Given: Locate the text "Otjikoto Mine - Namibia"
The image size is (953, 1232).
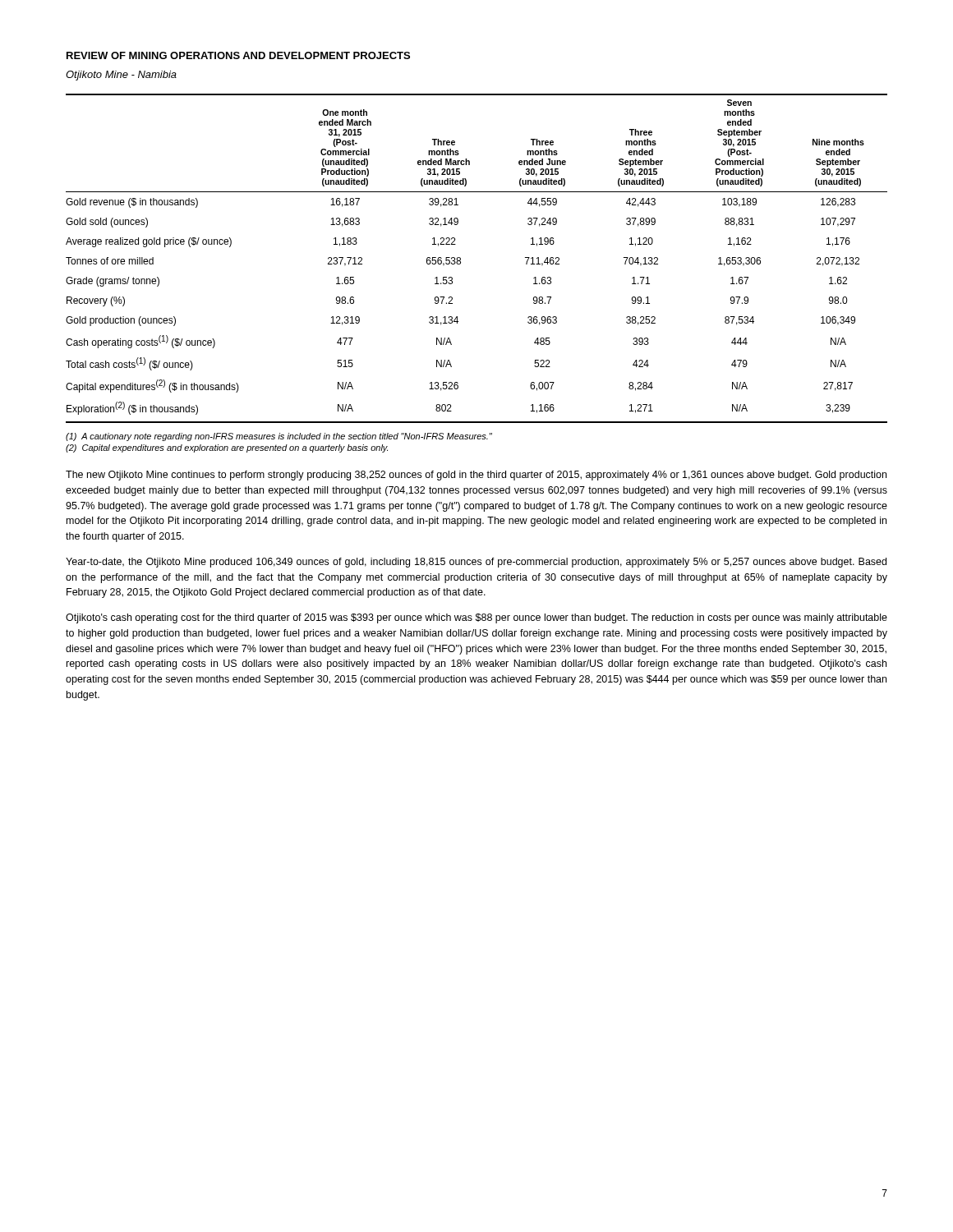Looking at the screenshot, I should pyautogui.click(x=121, y=74).
